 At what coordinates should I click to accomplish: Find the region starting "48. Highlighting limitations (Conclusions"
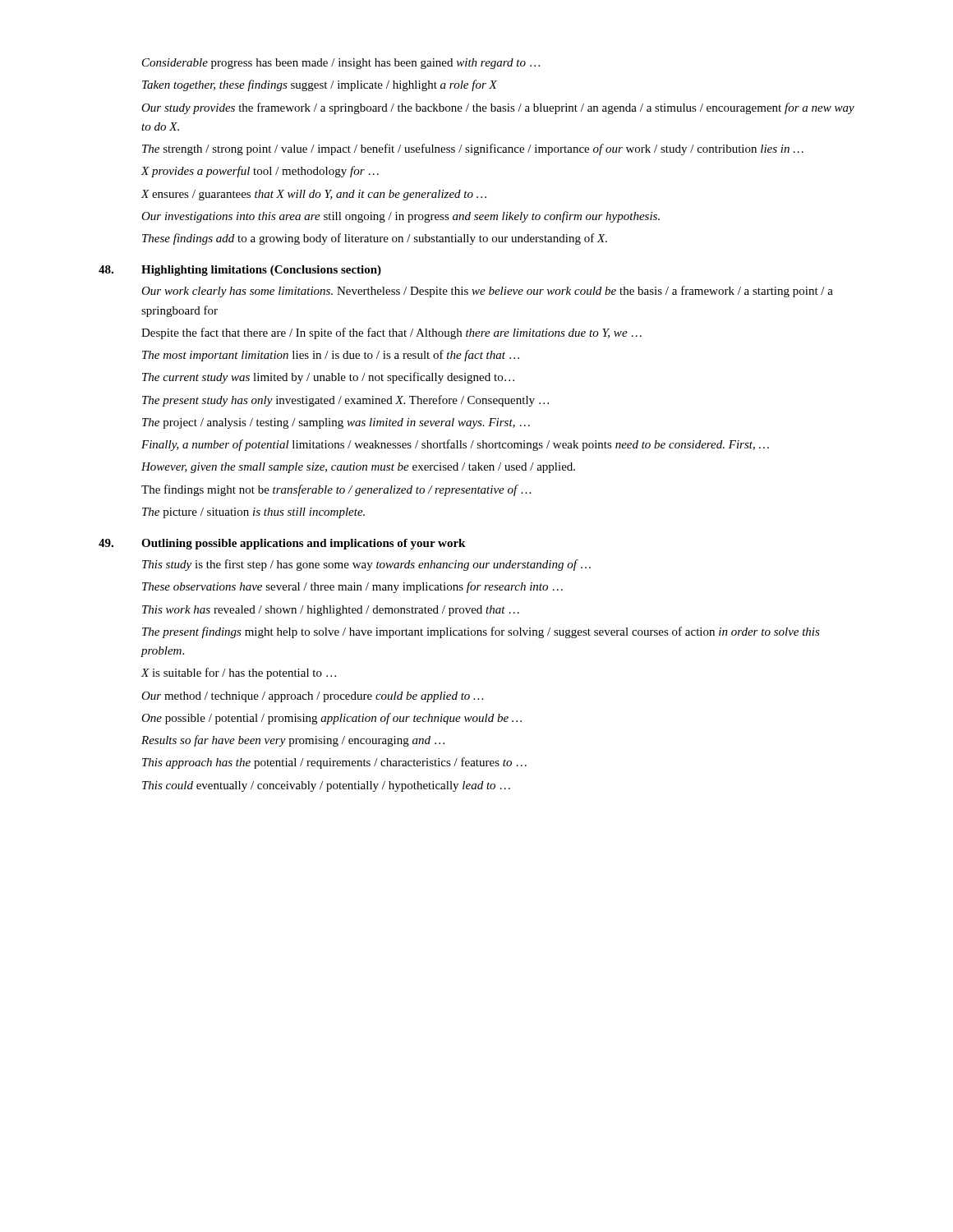point(240,270)
